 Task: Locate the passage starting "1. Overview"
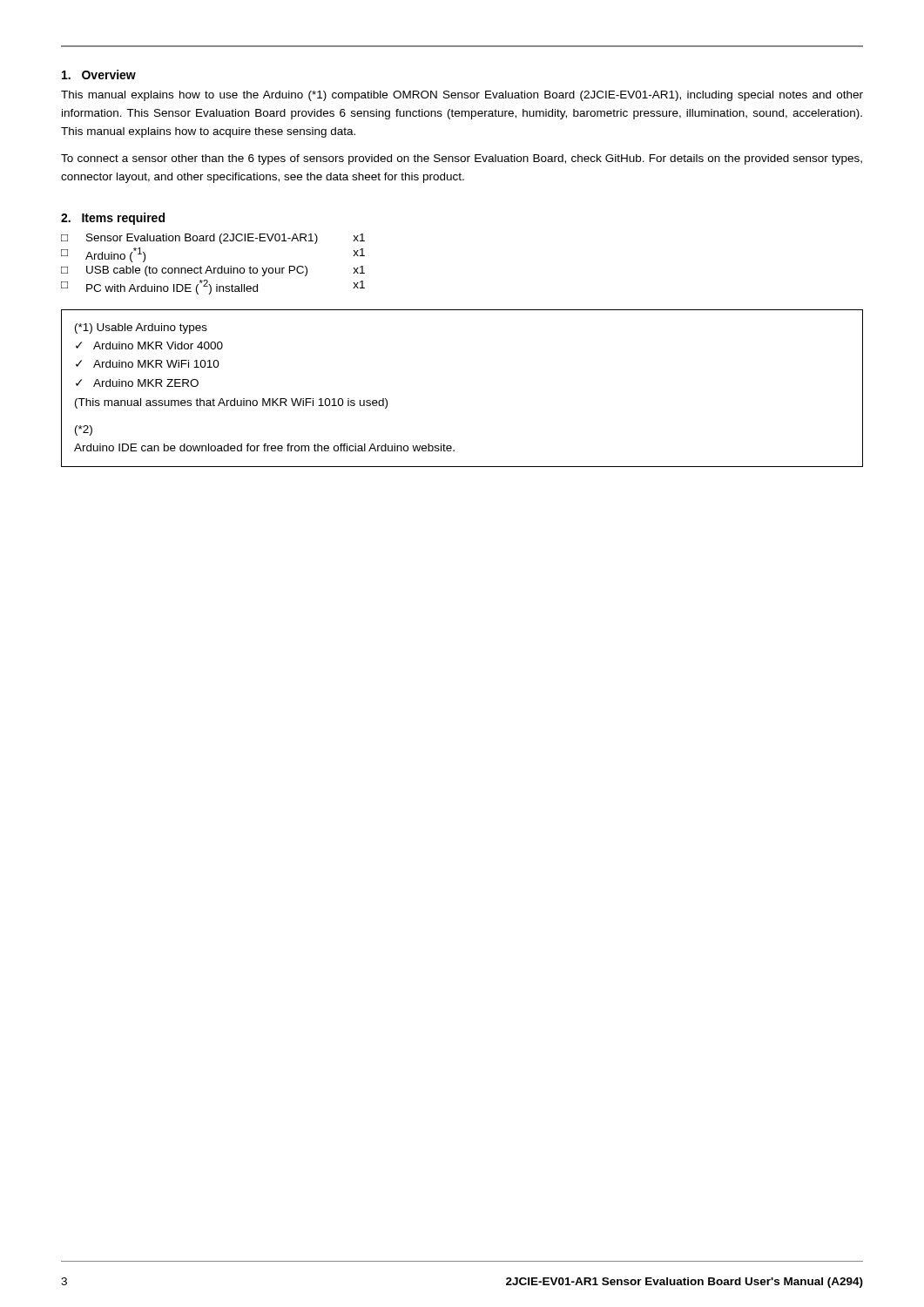click(x=98, y=75)
